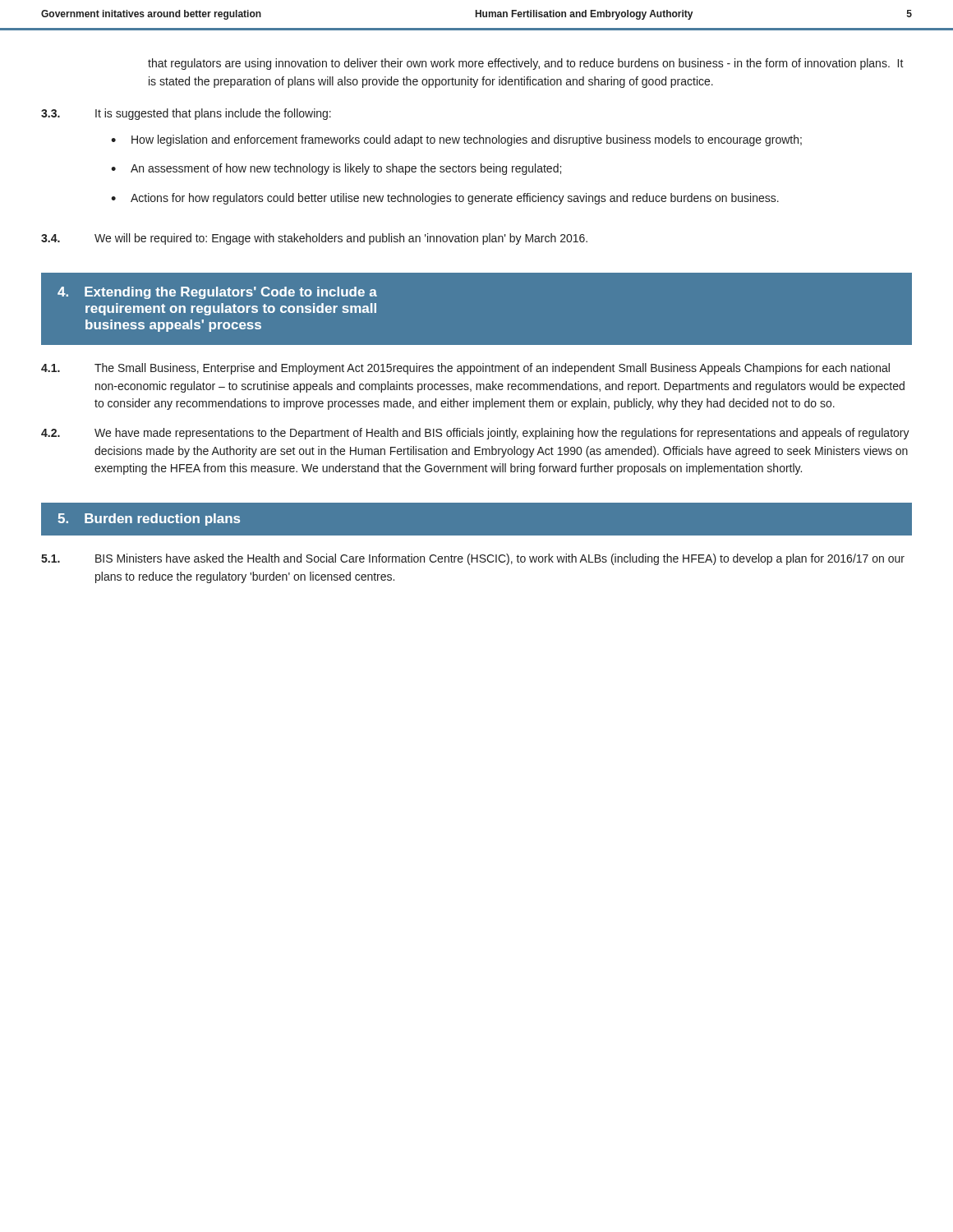
Task: Find the text block that reads "that regulators are using innovation to deliver their"
Action: pos(526,72)
